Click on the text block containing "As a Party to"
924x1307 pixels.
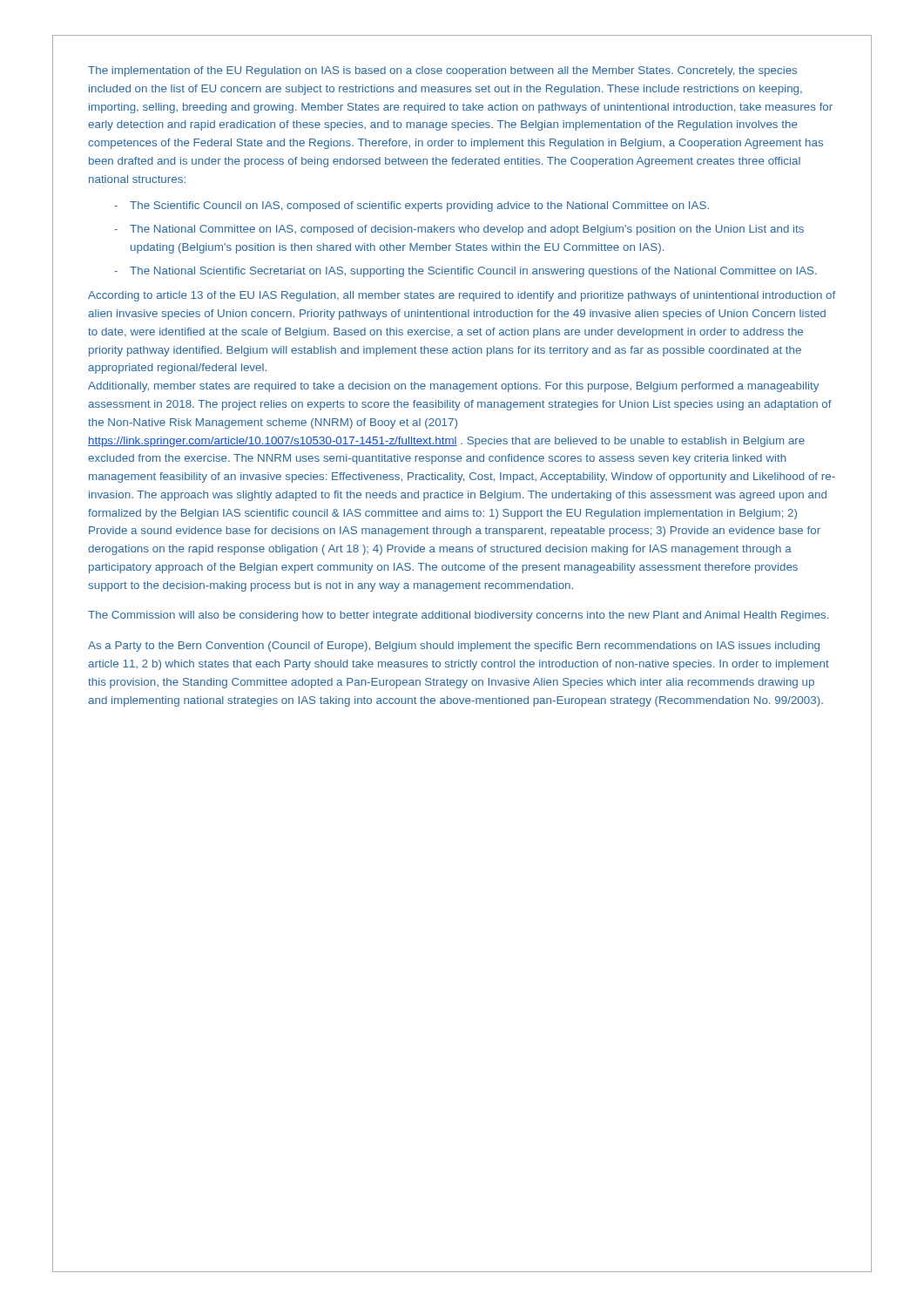(x=462, y=673)
